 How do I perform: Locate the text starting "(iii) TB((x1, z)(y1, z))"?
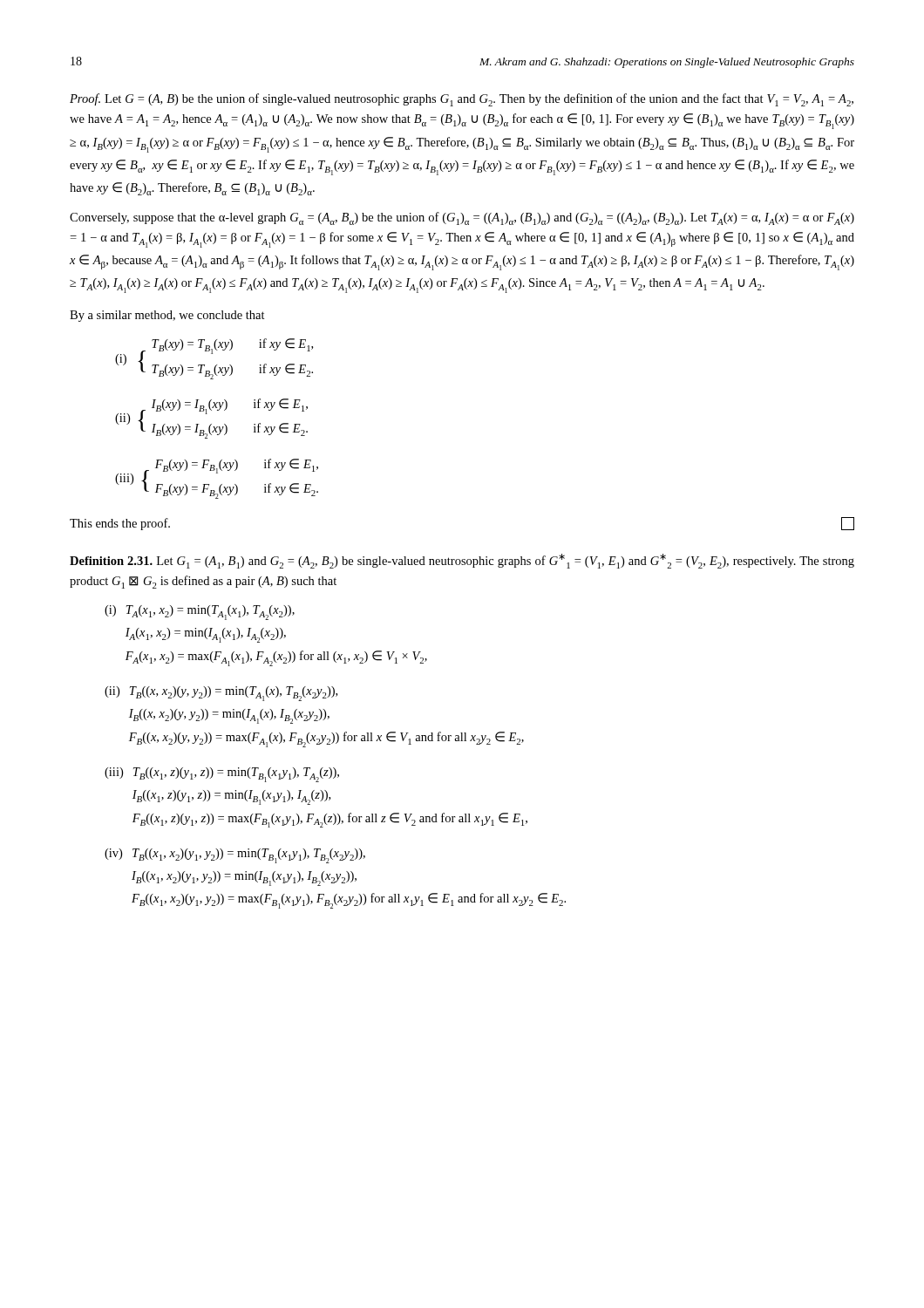tap(222, 775)
